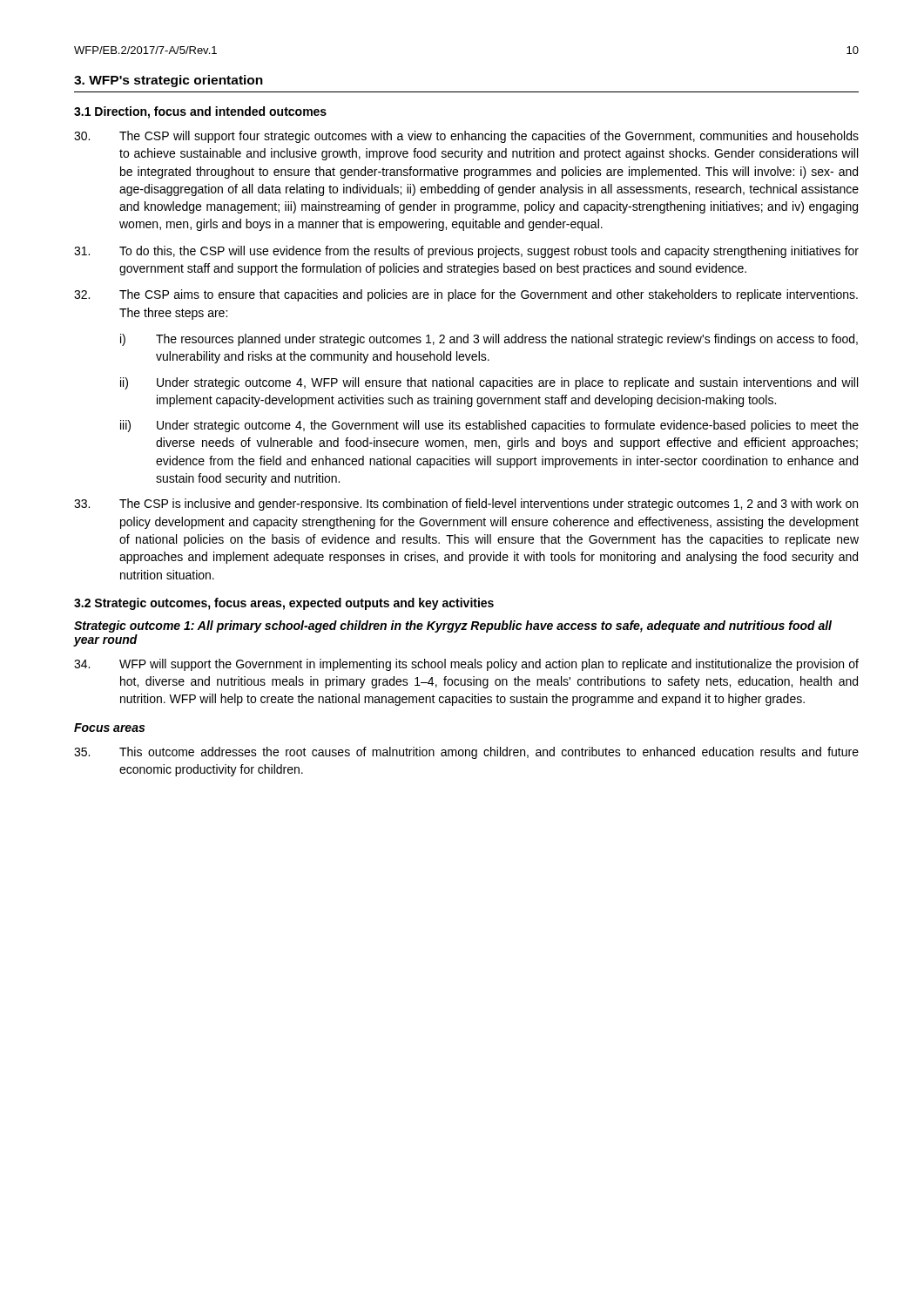Select the text starting "ii) Under strategic outcome 4, WFP will"
This screenshot has width=924, height=1307.
tap(489, 391)
